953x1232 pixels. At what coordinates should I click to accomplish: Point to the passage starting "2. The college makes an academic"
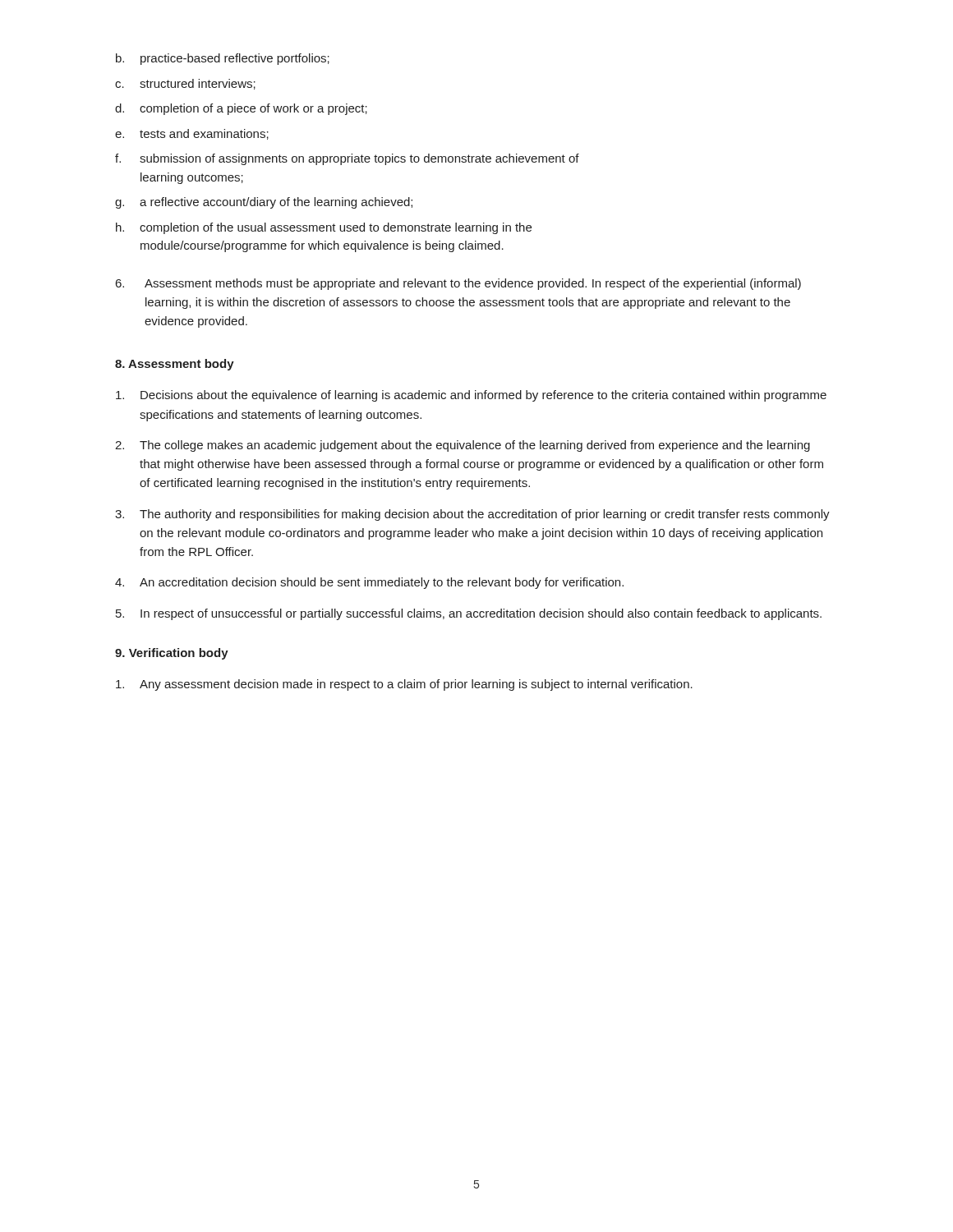pyautogui.click(x=472, y=464)
